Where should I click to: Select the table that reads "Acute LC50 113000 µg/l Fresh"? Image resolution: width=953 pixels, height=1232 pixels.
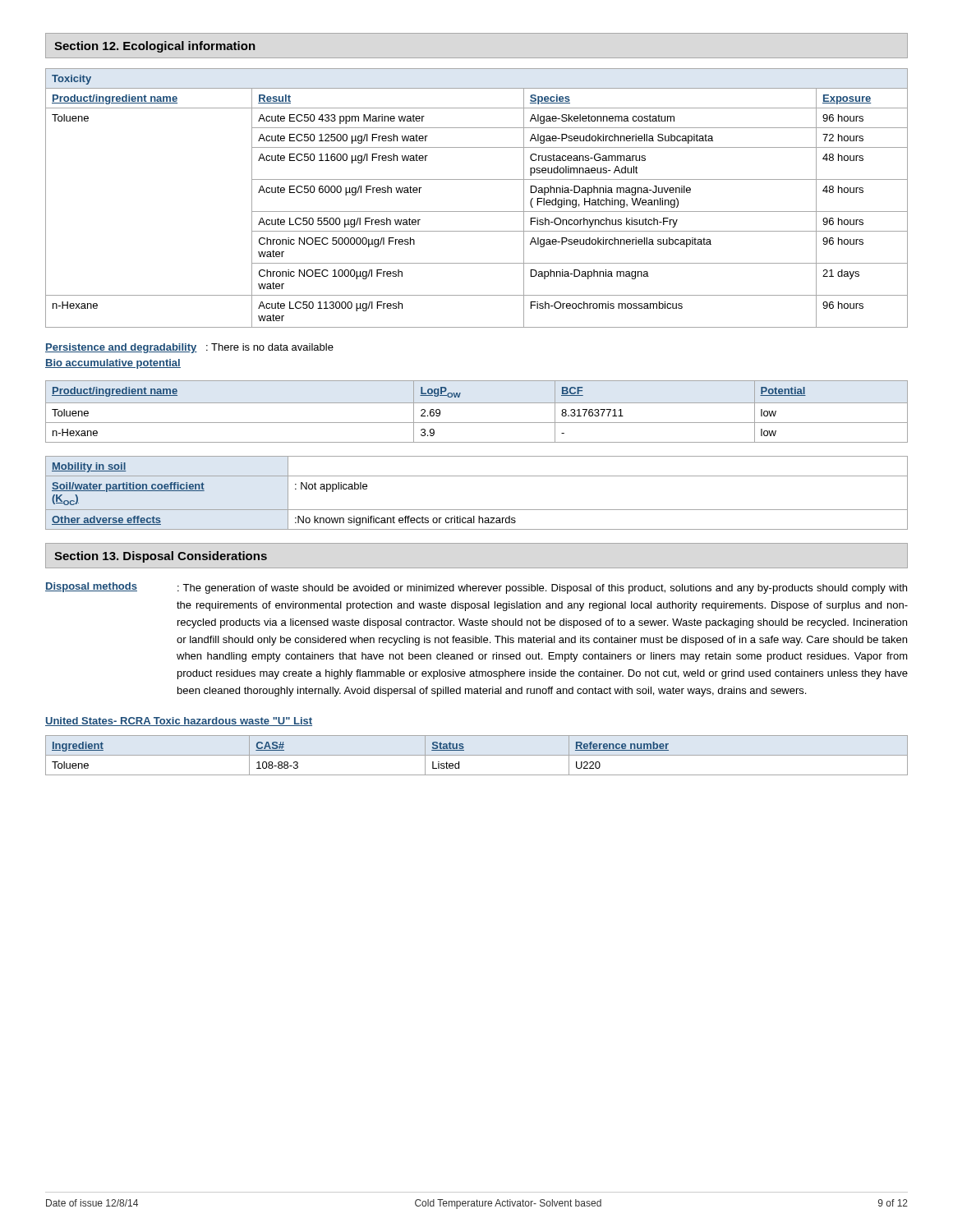[x=476, y=198]
